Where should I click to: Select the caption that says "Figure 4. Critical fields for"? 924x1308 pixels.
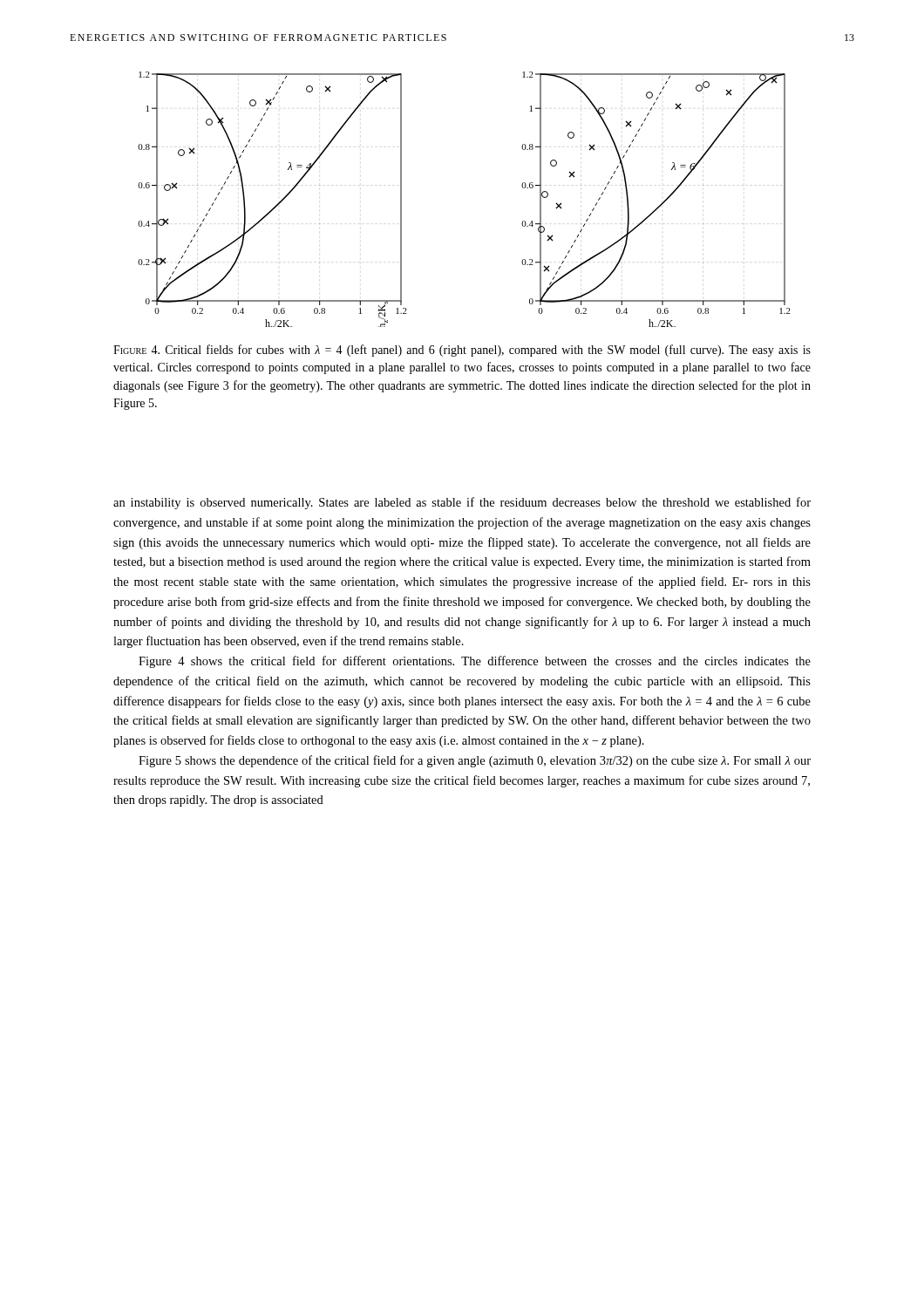coord(462,377)
